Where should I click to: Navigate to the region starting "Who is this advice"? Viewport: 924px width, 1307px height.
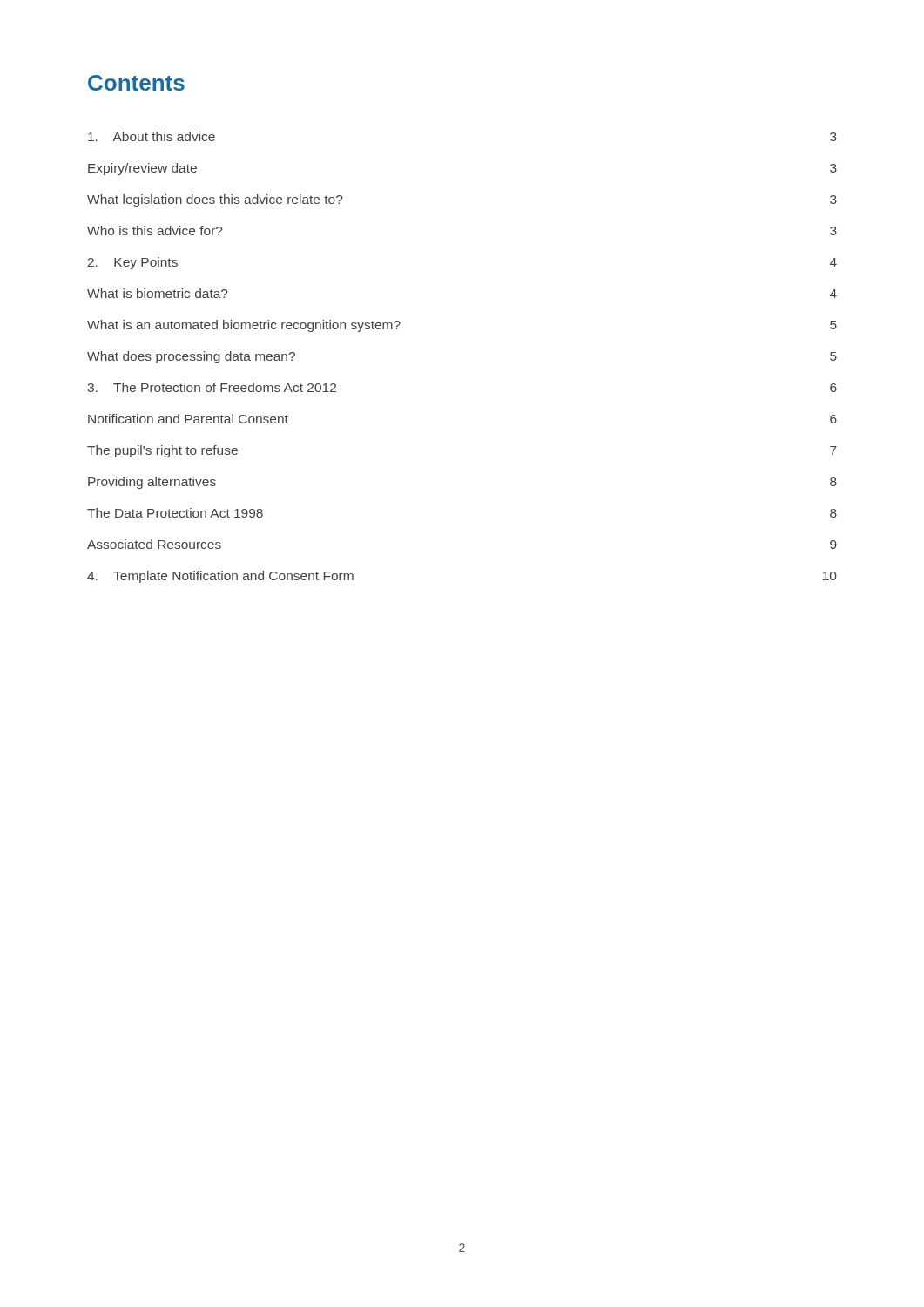148,230
